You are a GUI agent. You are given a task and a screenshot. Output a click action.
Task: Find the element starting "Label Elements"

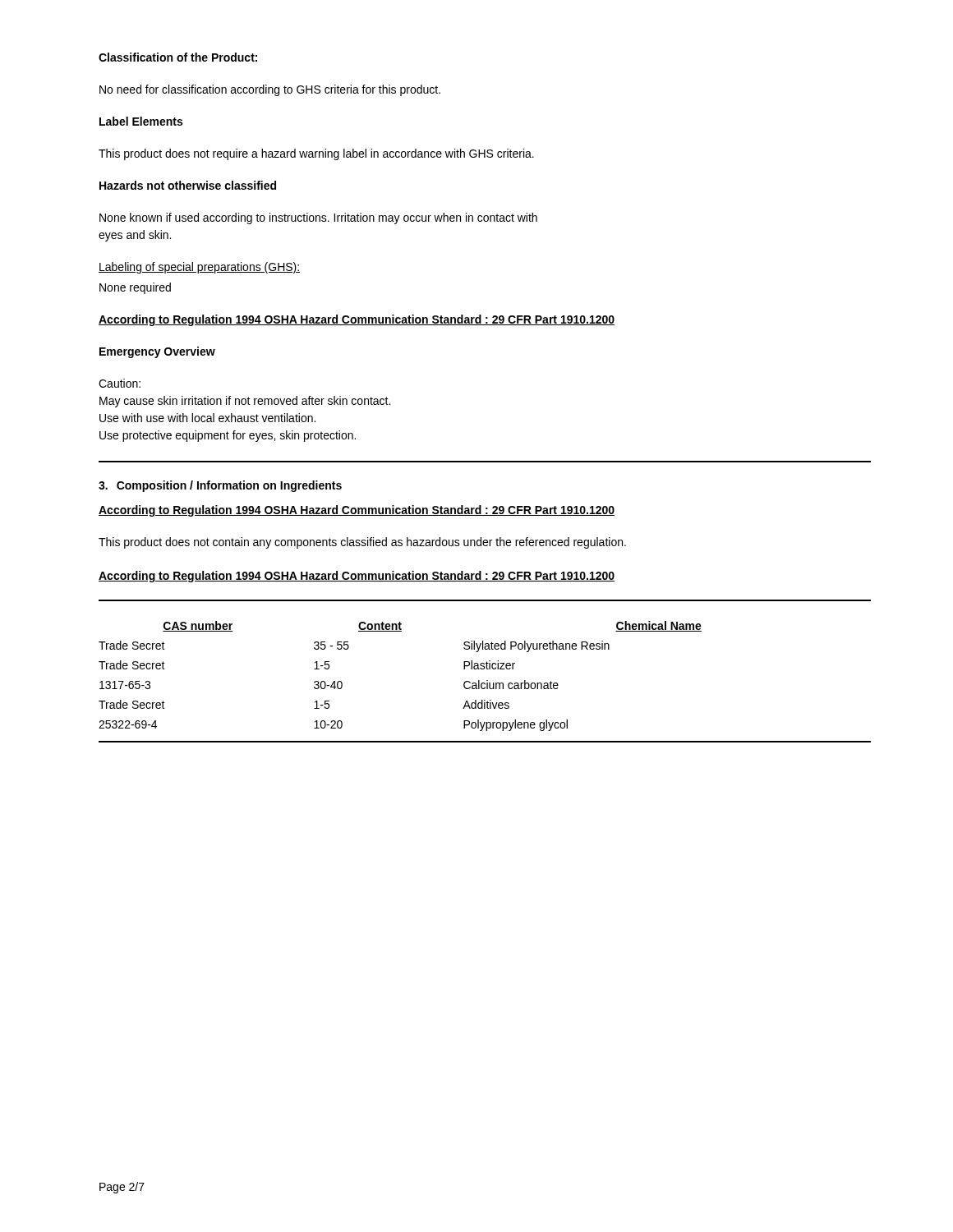point(141,121)
